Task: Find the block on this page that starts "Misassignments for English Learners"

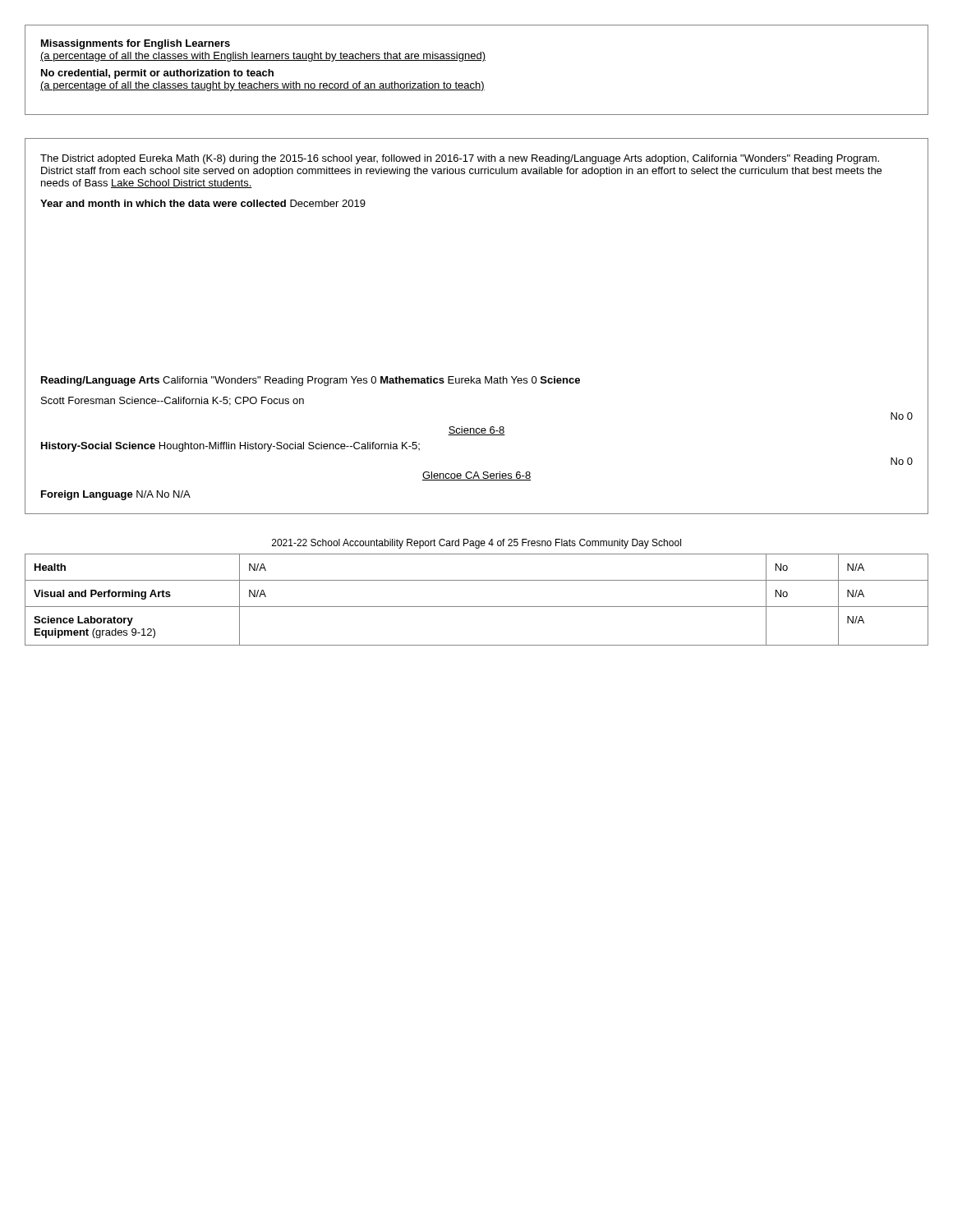Action: click(x=476, y=64)
